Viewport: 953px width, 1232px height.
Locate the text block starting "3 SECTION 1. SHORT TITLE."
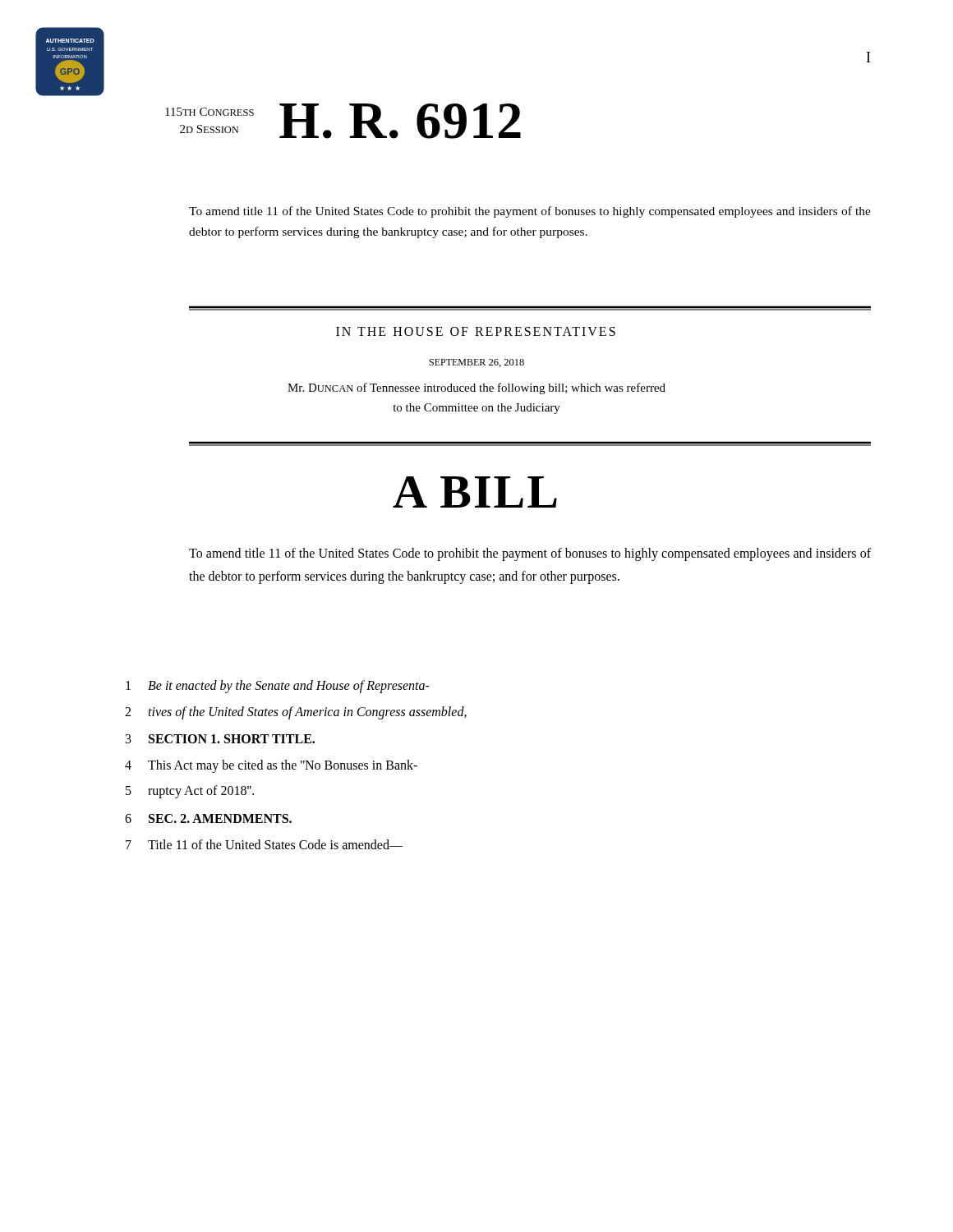[x=220, y=739]
